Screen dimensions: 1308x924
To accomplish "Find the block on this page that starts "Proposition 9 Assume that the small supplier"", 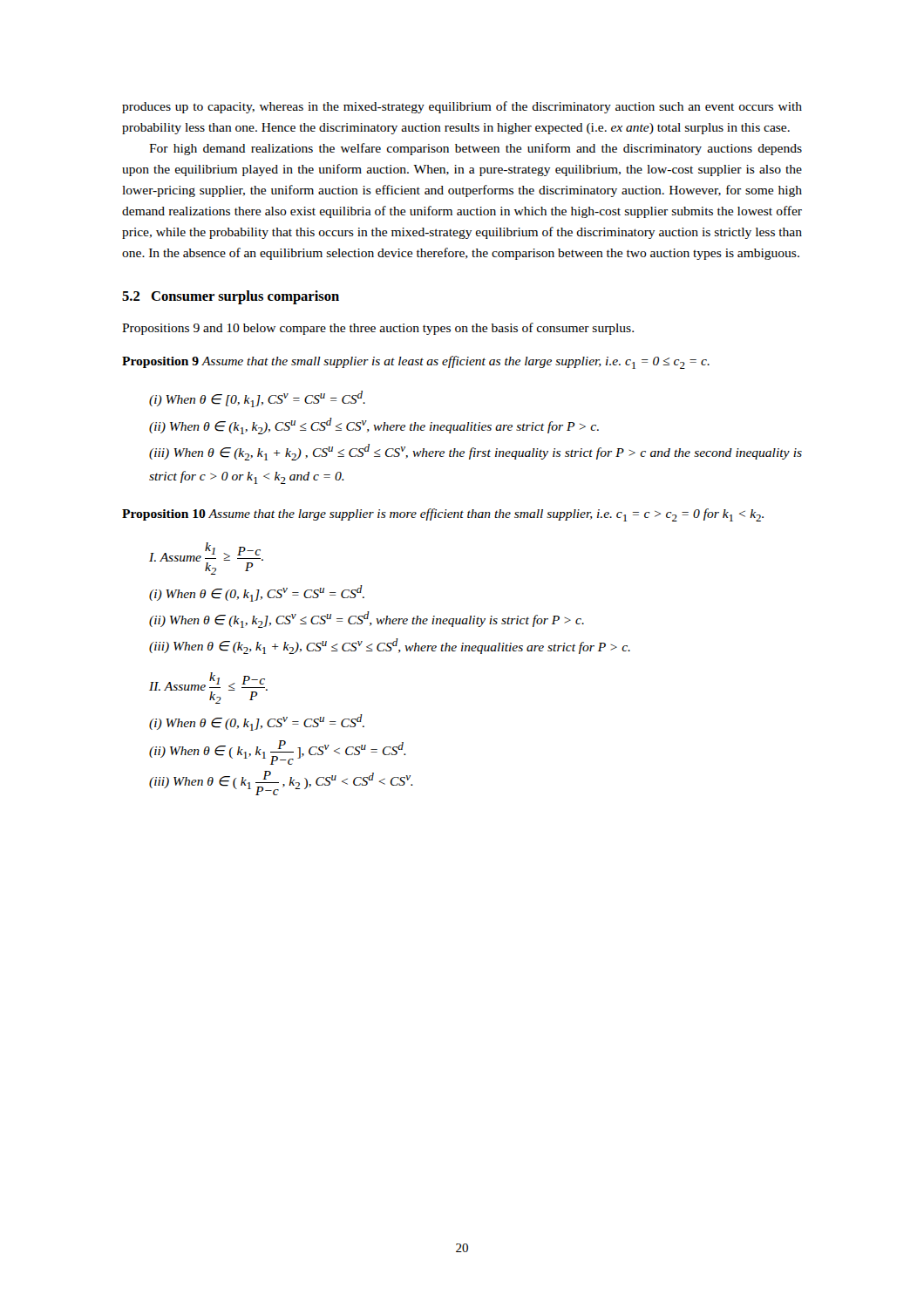I will pos(416,363).
